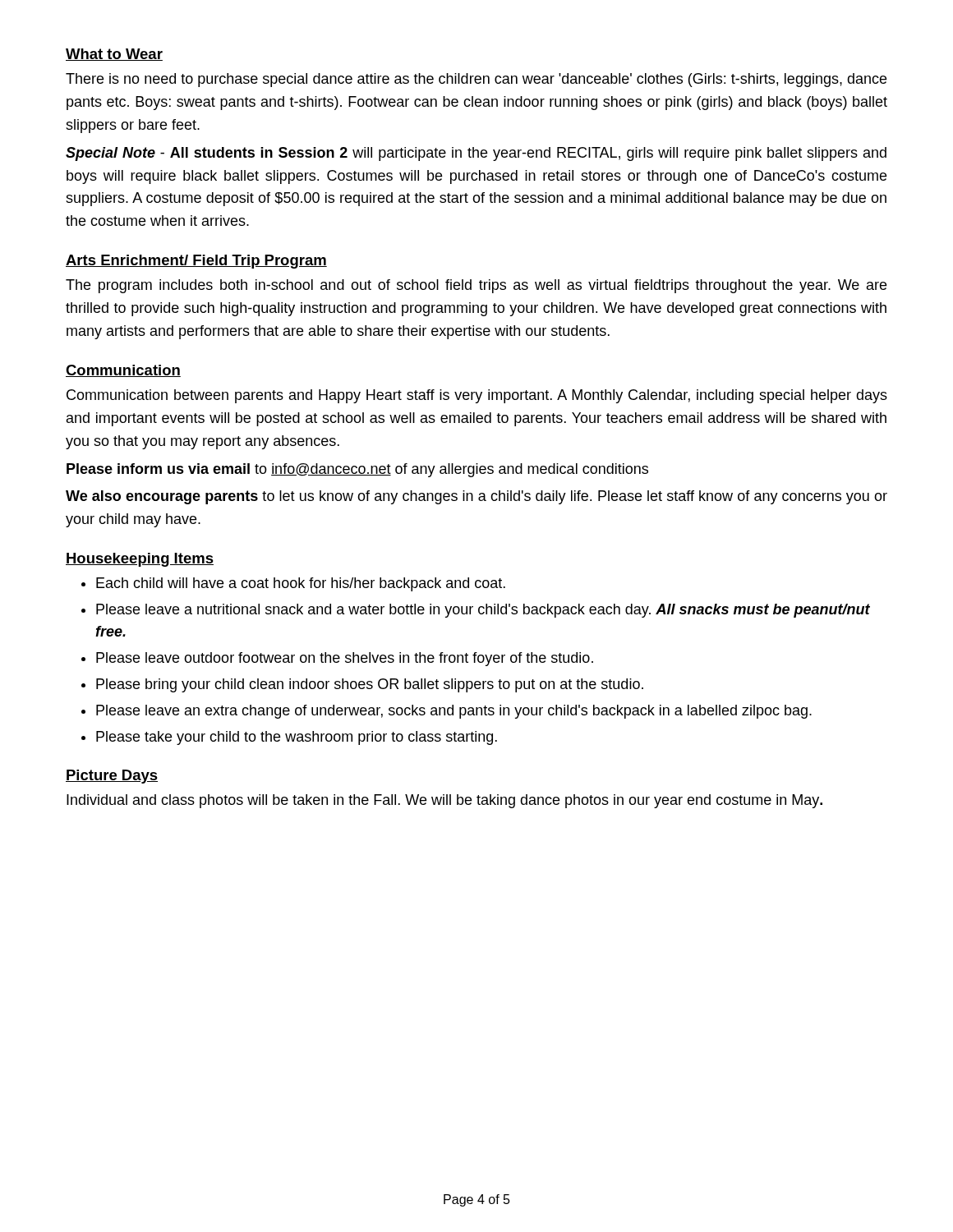Find the section header with the text "Arts Enrichment/ Field Trip Program"
The height and width of the screenshot is (1232, 953).
point(196,260)
